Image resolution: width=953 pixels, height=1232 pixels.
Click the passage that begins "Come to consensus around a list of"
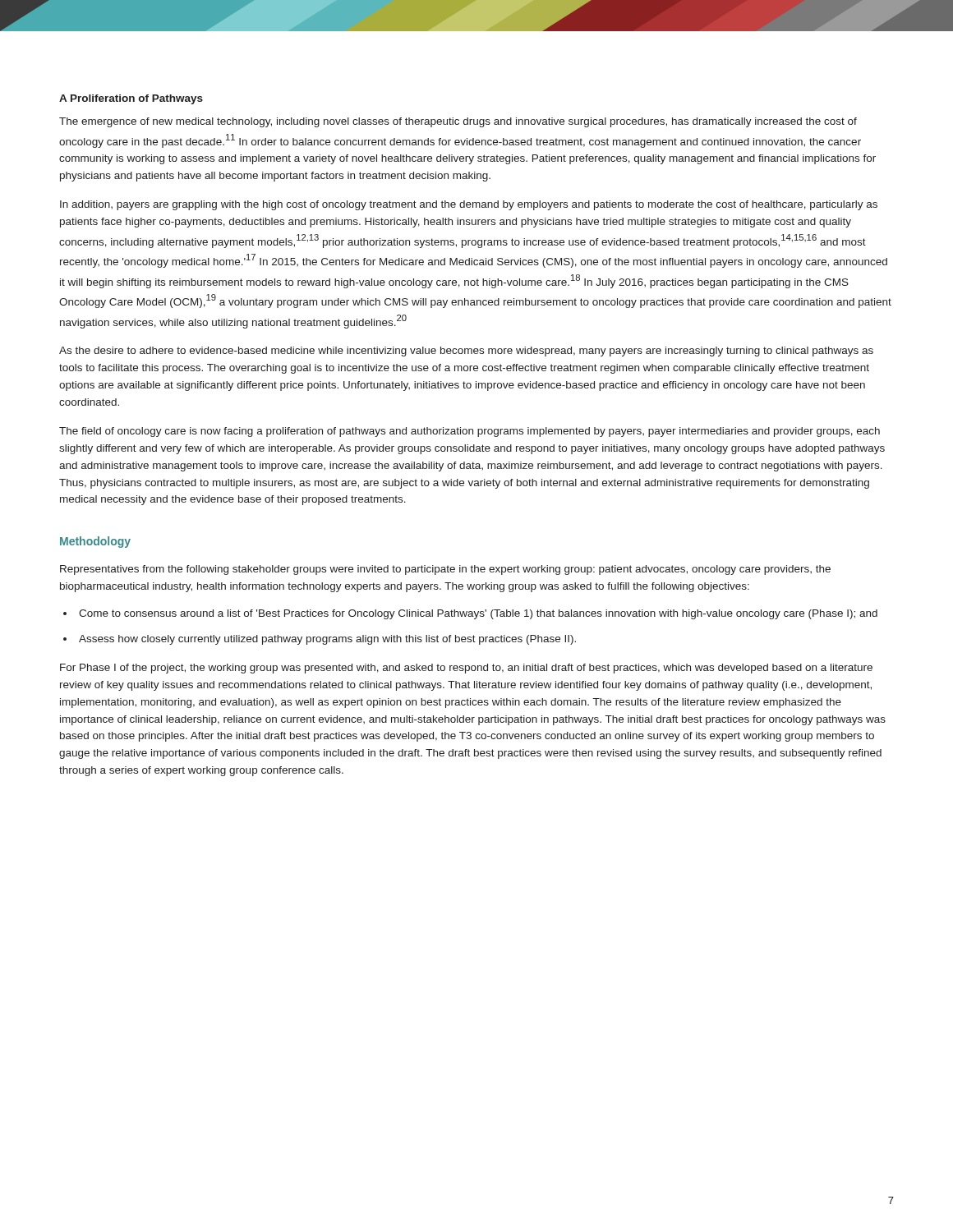(x=478, y=613)
